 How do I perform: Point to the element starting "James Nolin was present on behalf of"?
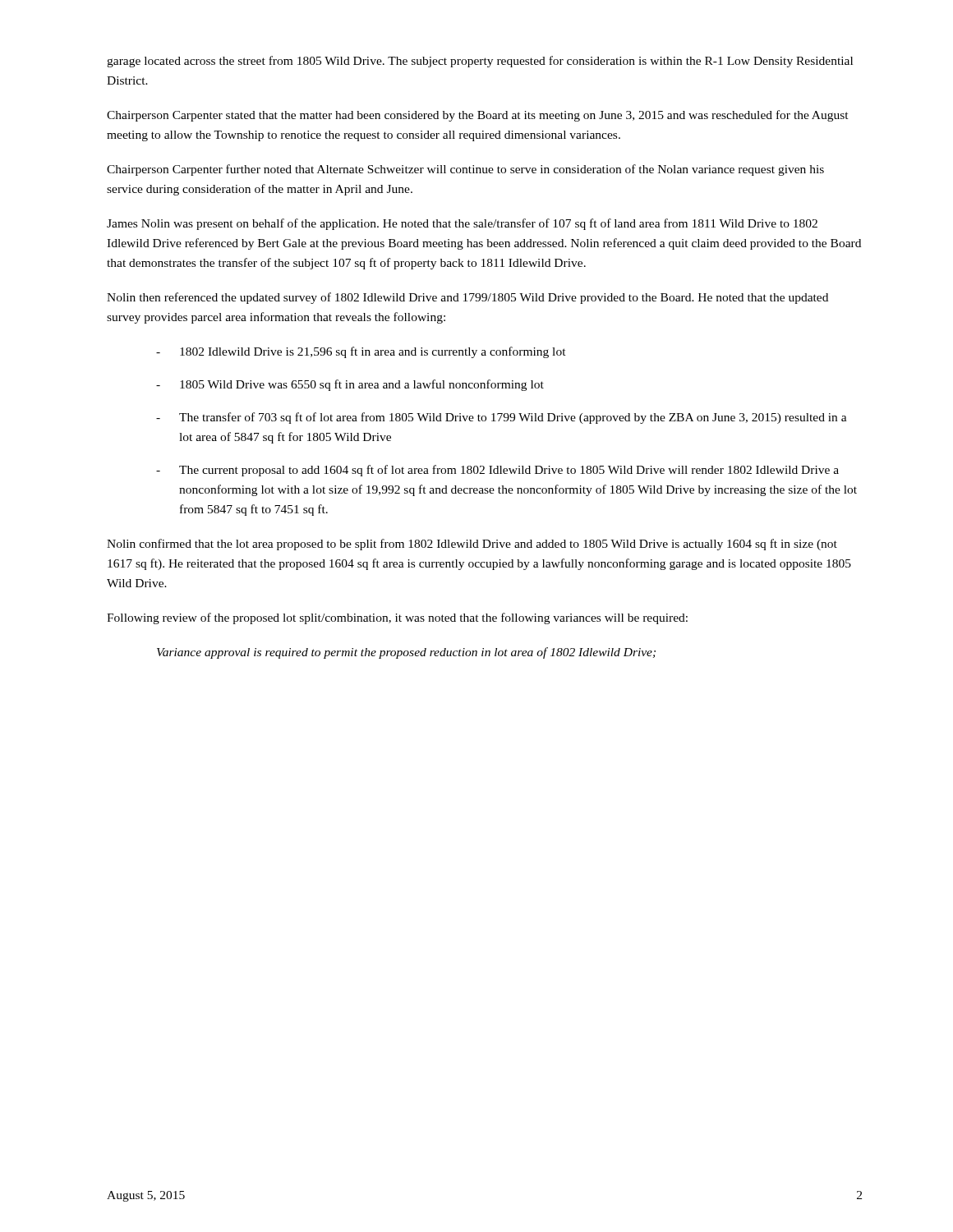point(484,243)
